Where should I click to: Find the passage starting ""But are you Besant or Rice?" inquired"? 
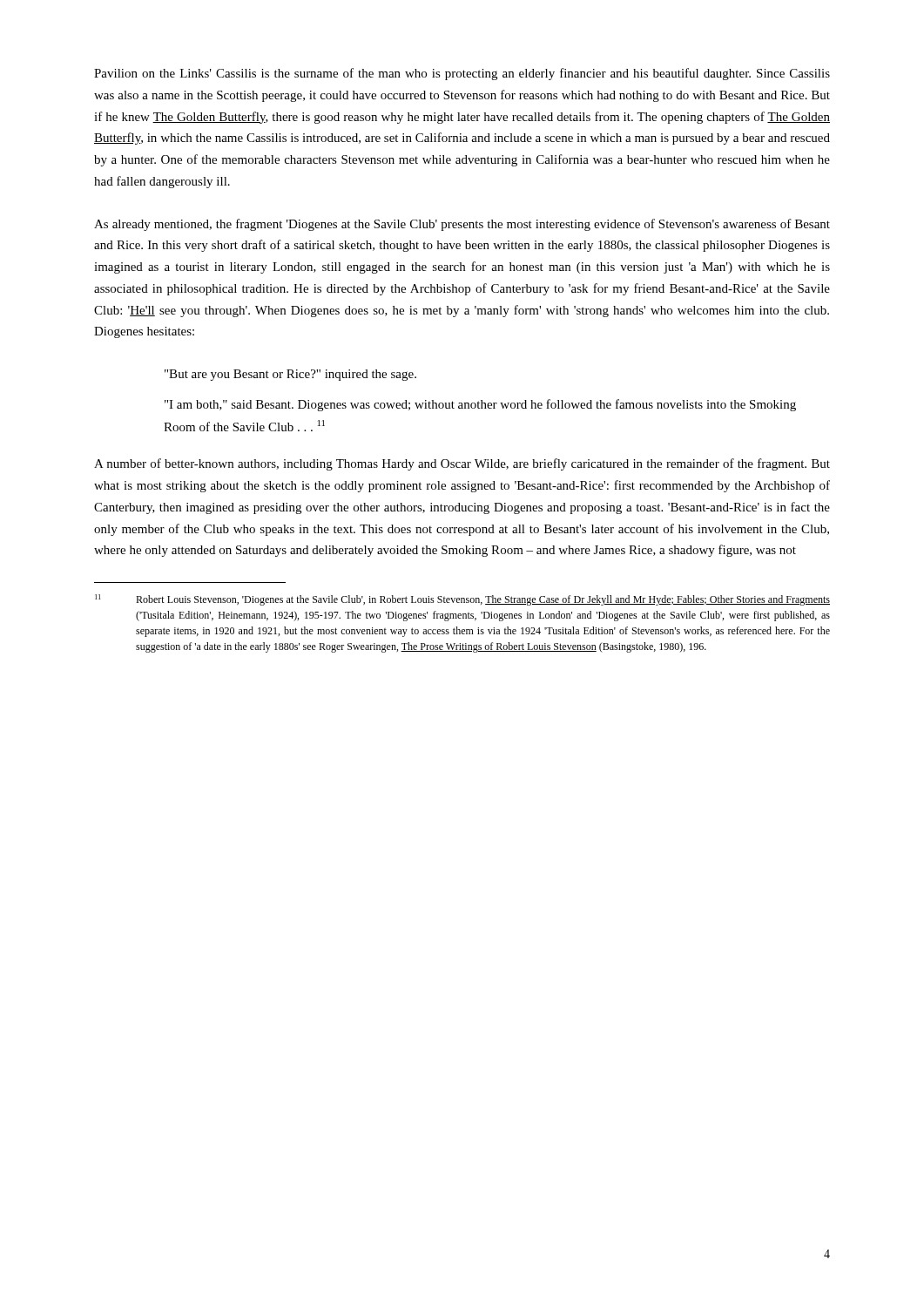[290, 374]
